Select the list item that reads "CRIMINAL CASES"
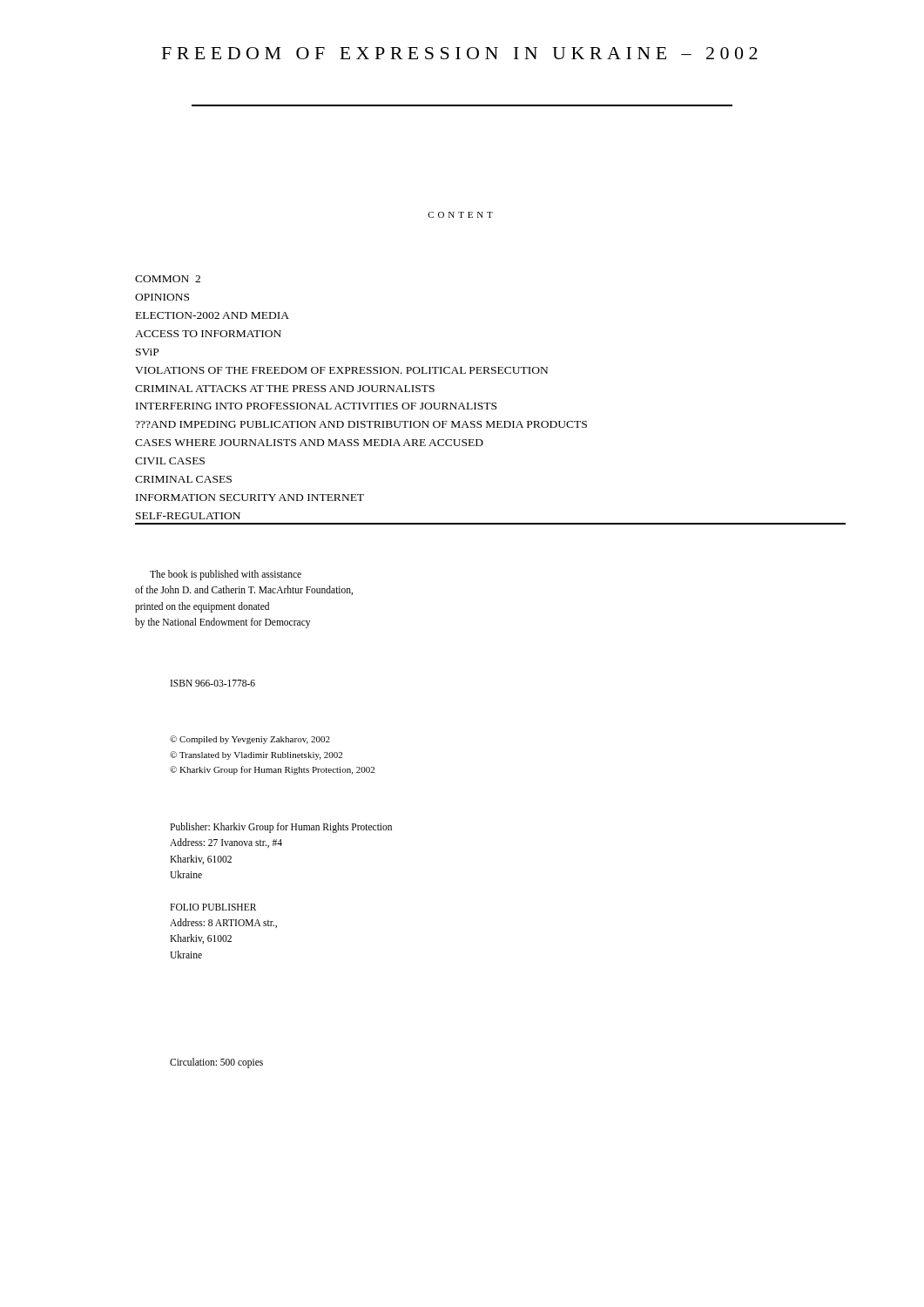Viewport: 924px width, 1307px height. [183, 479]
